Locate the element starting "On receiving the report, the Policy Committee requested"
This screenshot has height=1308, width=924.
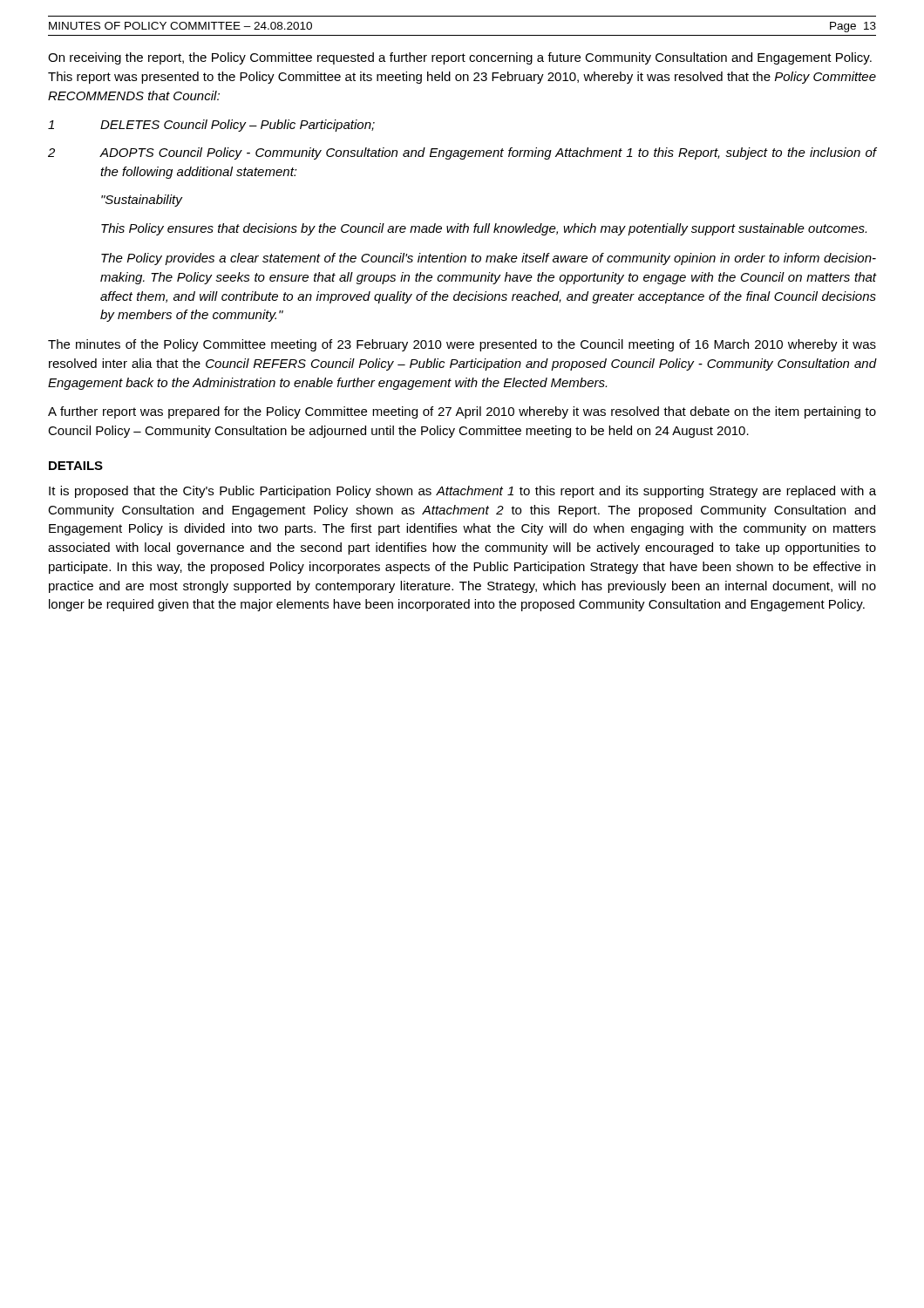(x=462, y=76)
